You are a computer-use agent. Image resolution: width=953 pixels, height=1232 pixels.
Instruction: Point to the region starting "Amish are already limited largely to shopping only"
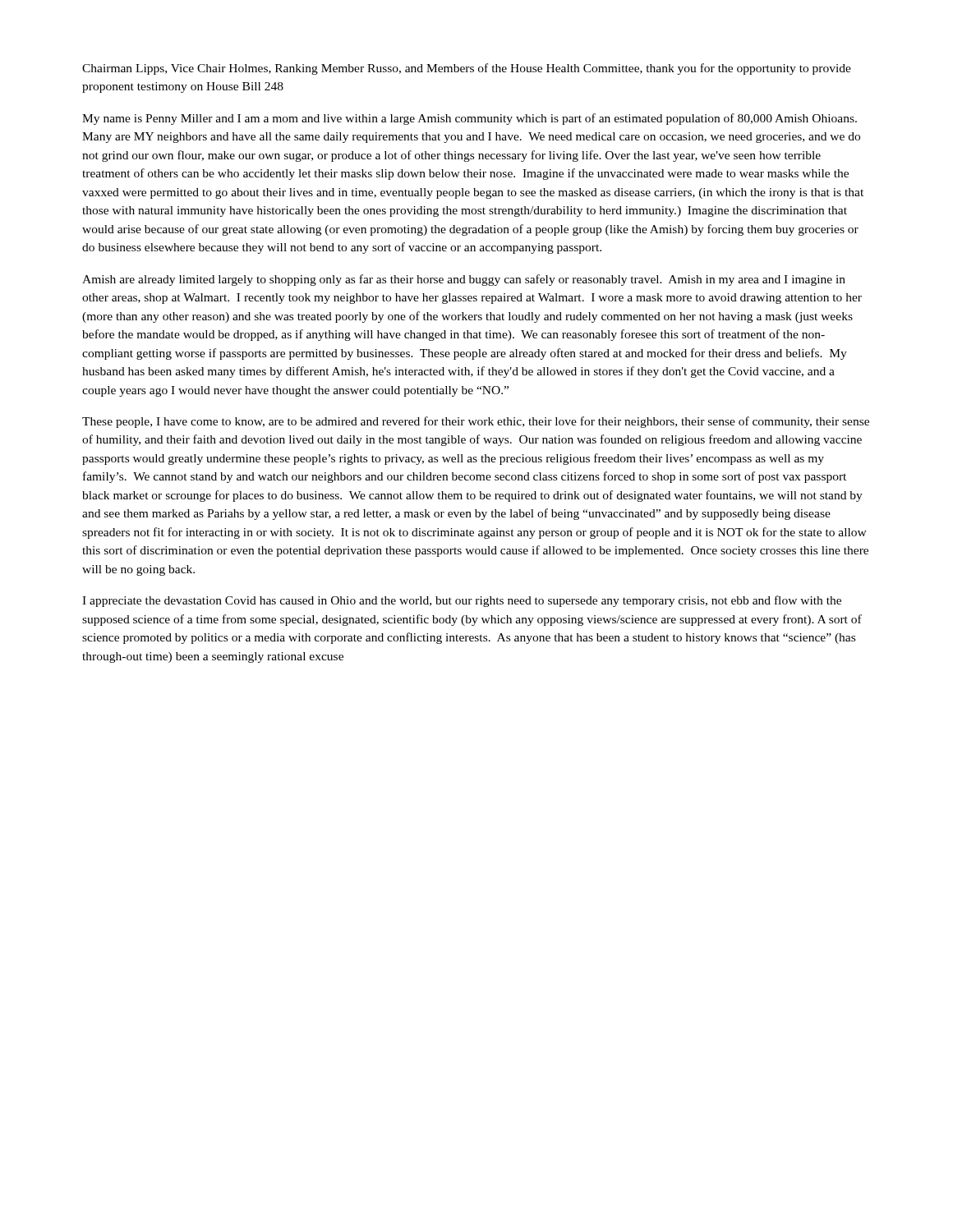[472, 334]
